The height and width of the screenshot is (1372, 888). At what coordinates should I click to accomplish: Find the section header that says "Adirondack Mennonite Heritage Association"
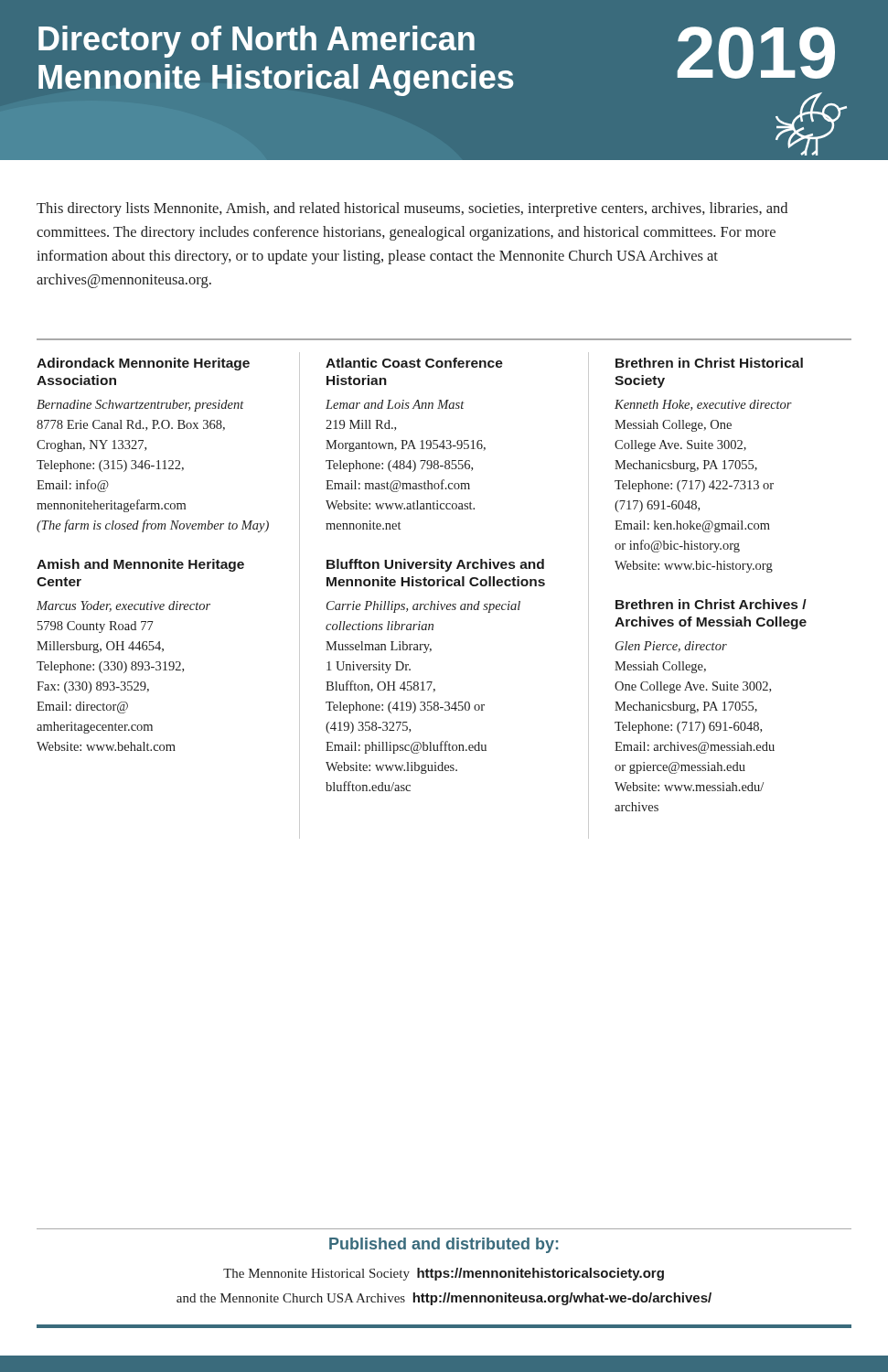143,372
